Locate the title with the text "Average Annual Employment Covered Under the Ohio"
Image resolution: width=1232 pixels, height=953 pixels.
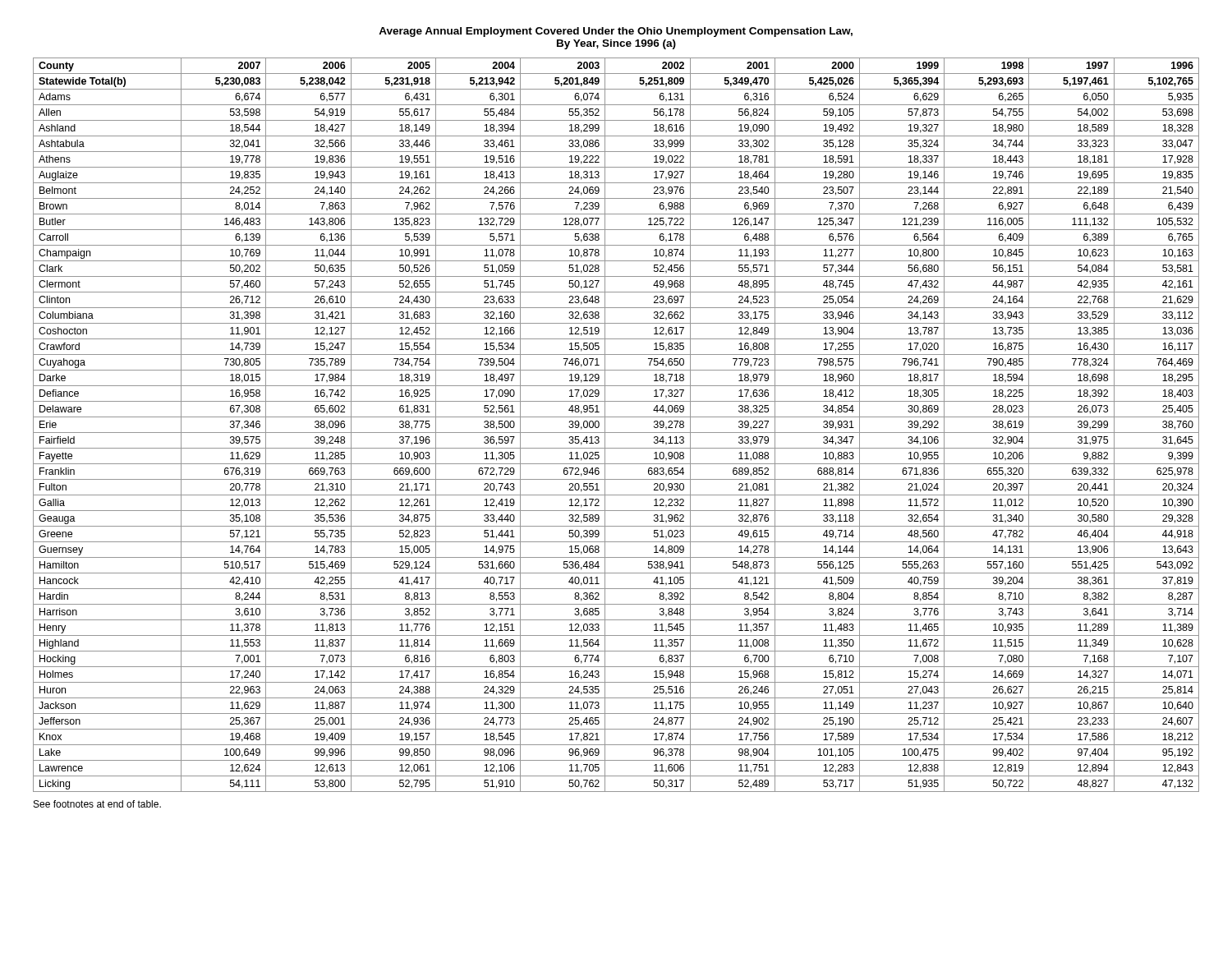616,37
